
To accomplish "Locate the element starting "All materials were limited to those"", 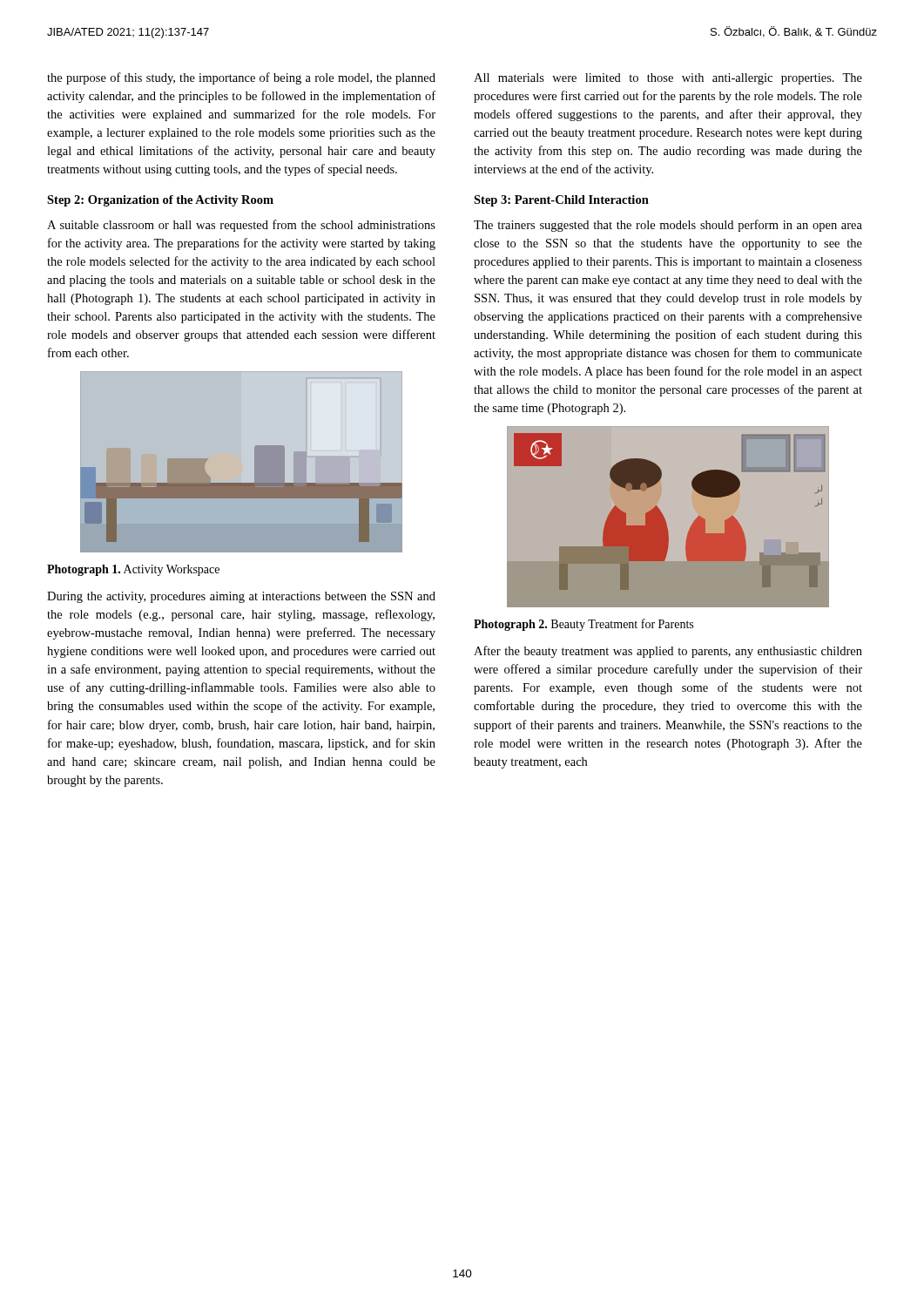I will click(668, 124).
